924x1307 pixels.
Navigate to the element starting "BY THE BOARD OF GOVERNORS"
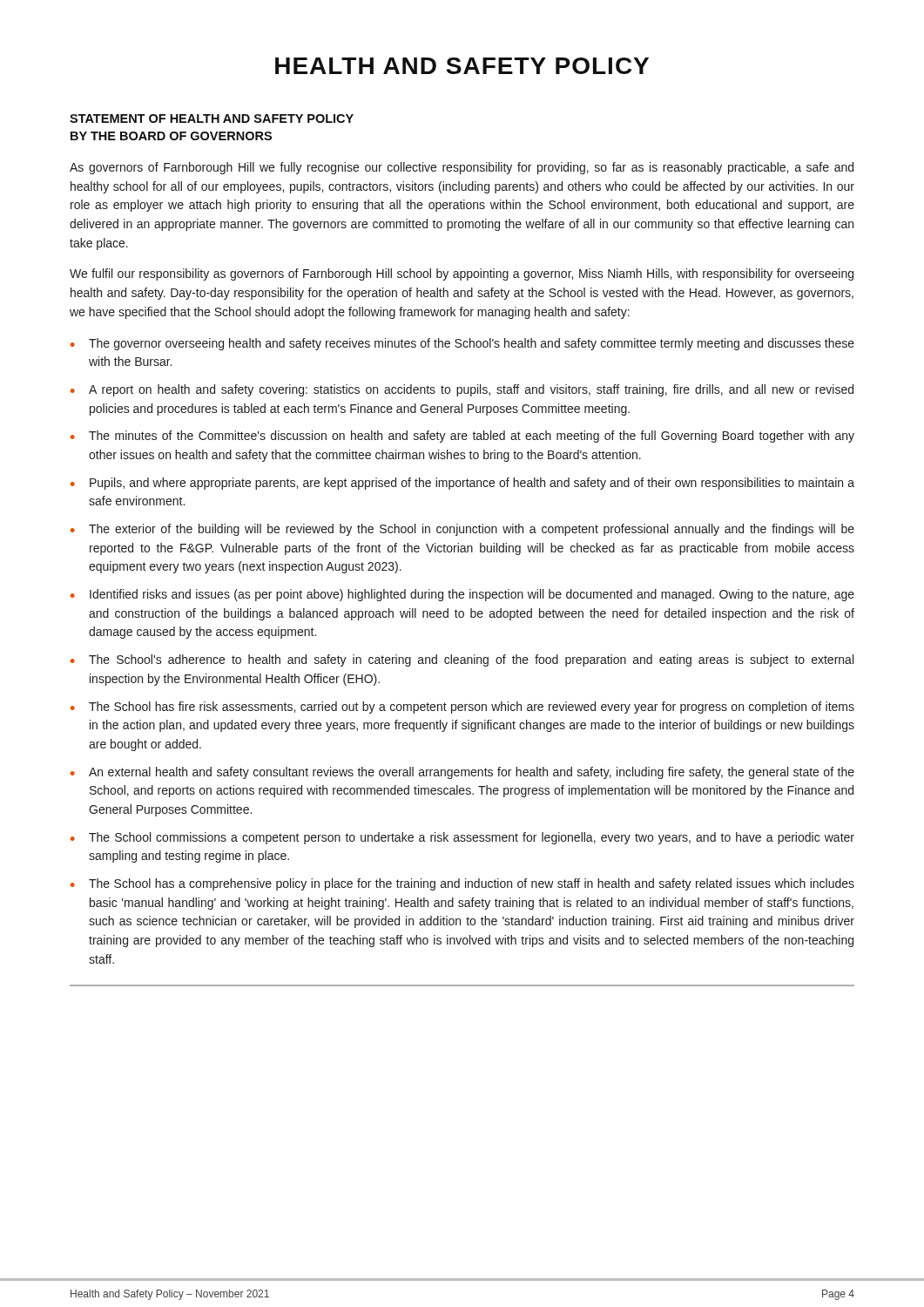[171, 136]
